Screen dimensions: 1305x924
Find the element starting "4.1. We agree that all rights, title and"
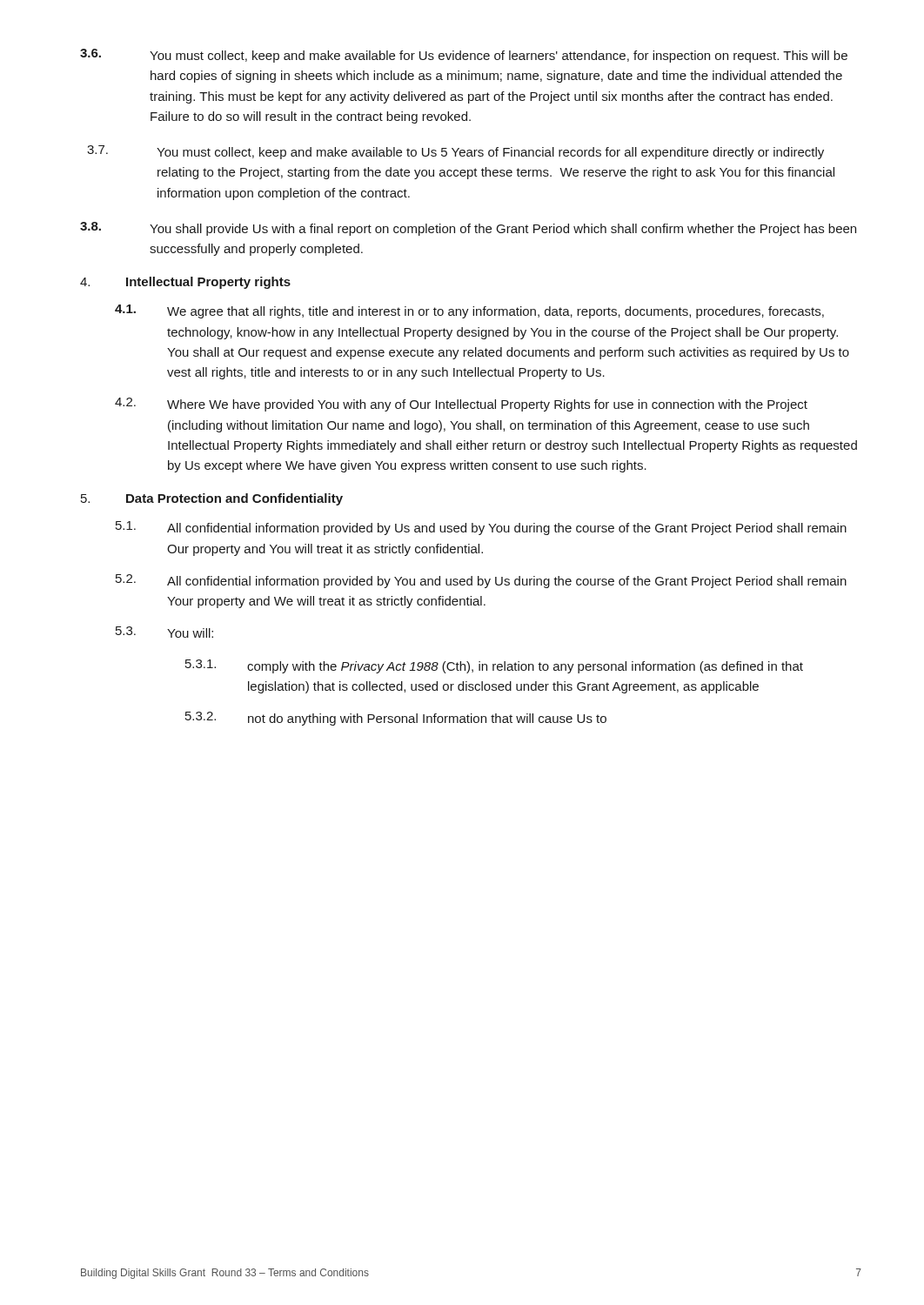pos(488,342)
